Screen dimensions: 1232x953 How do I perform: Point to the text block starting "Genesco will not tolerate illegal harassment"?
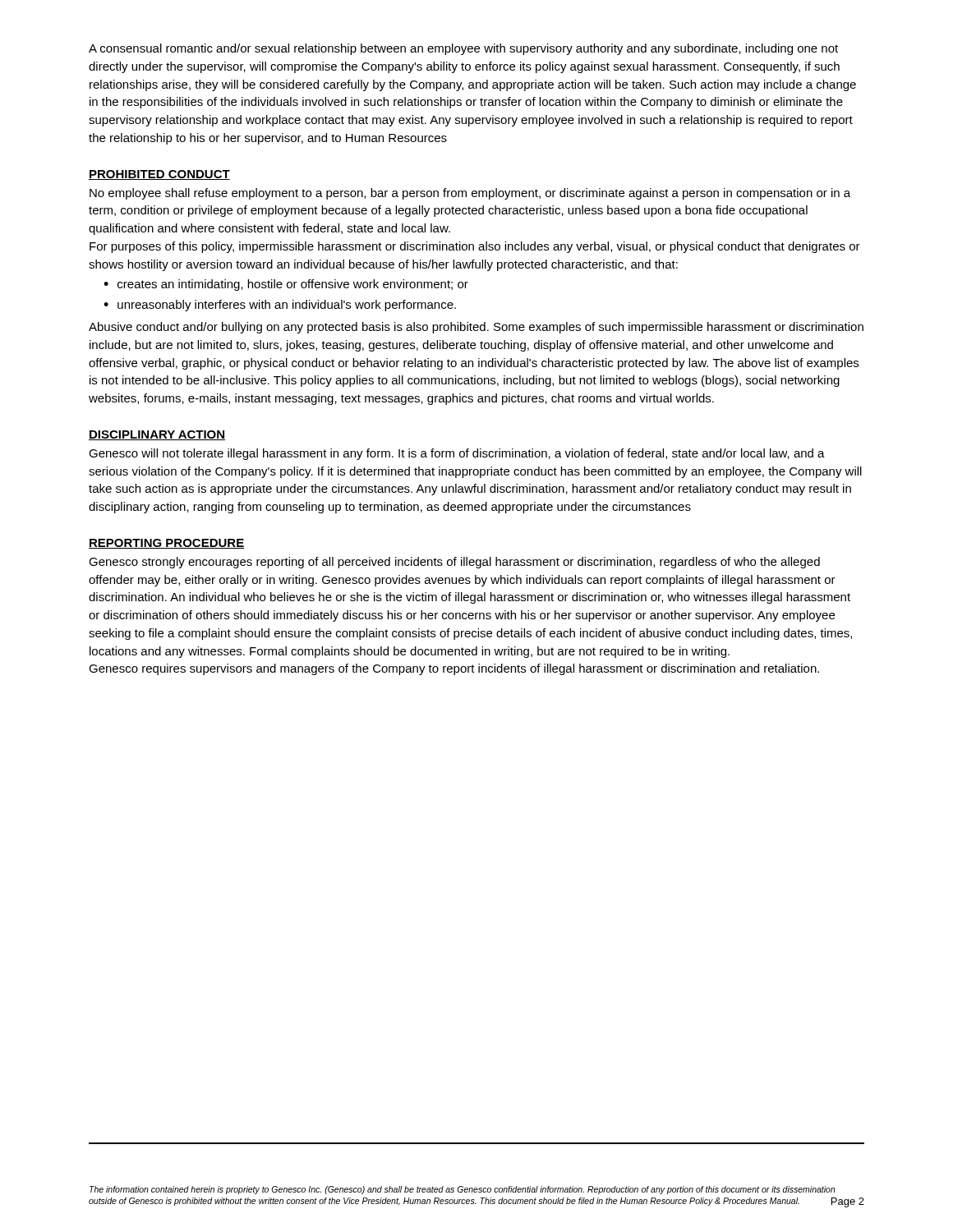(x=475, y=480)
